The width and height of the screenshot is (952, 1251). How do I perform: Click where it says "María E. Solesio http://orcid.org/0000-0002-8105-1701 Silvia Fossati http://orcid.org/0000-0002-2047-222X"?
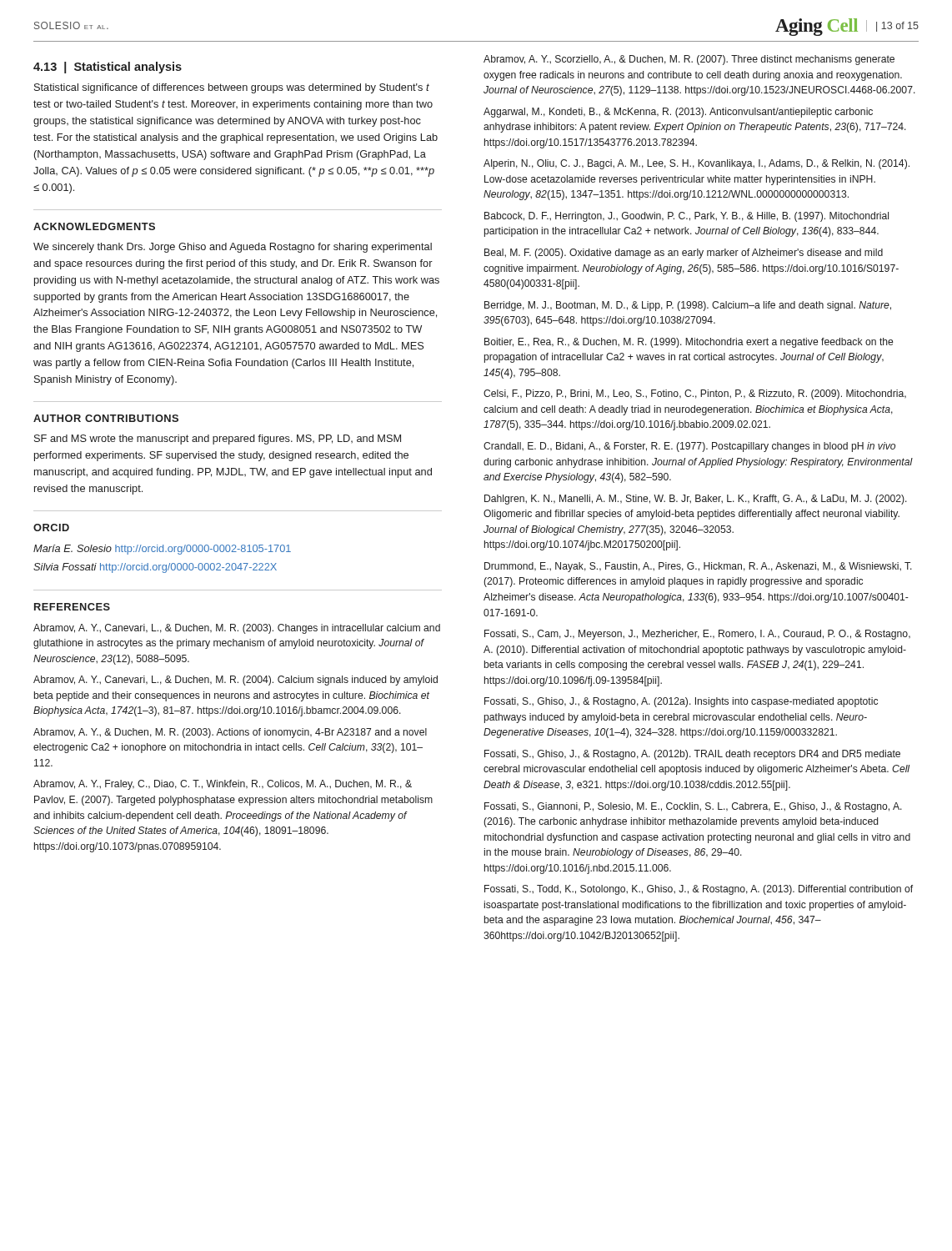coord(162,558)
